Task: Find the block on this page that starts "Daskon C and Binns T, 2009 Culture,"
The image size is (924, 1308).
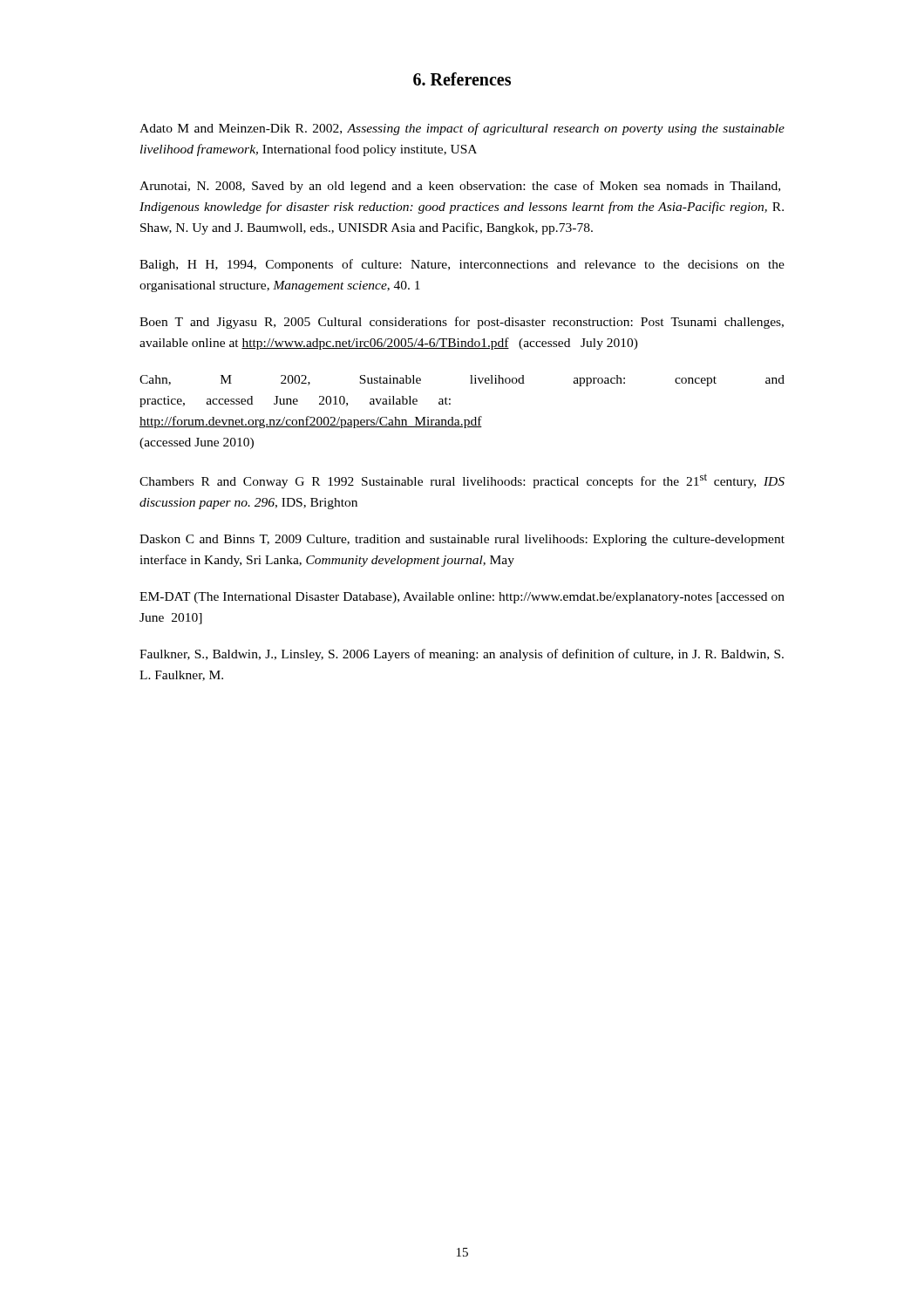Action: pos(462,549)
